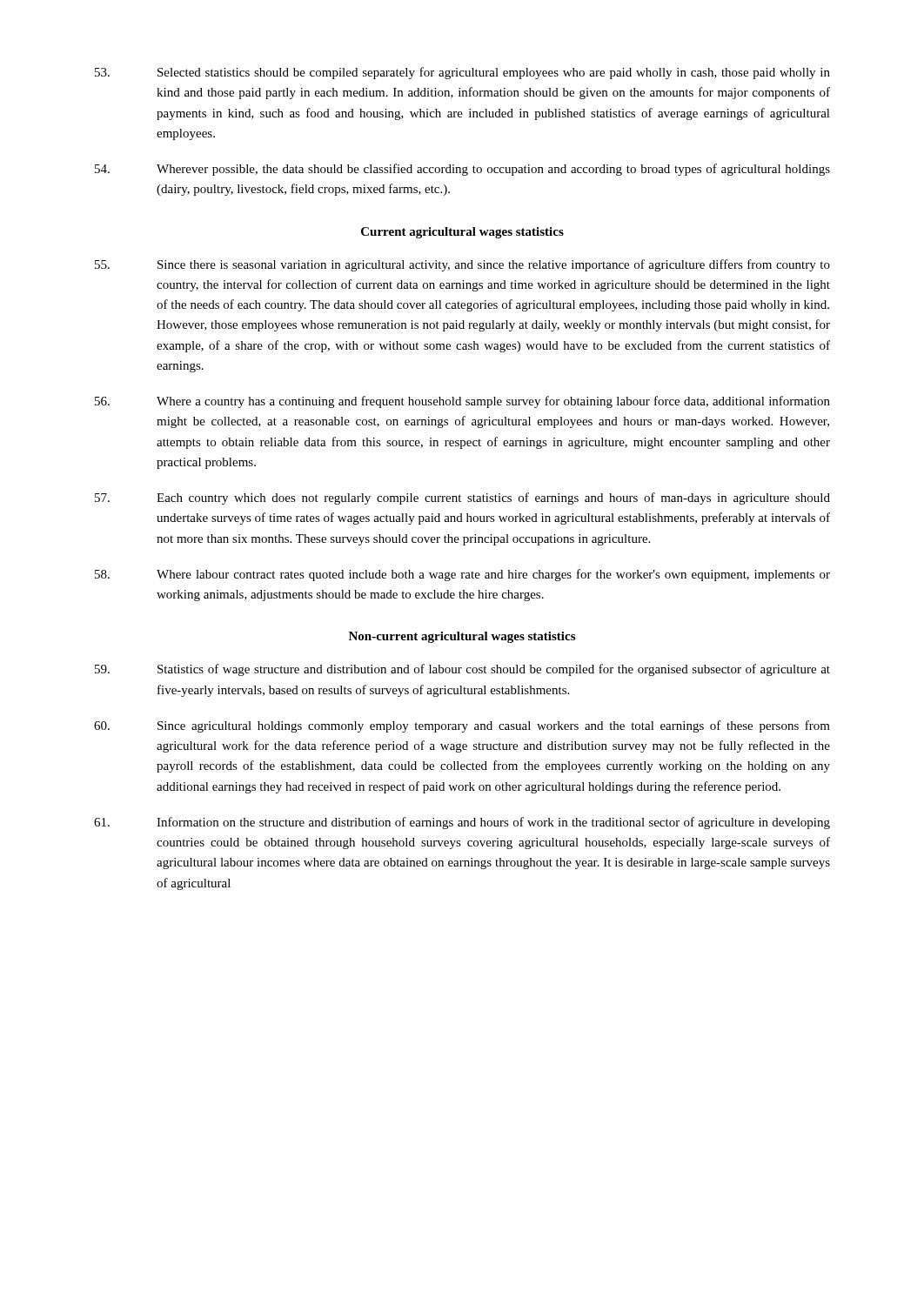Viewport: 924px width, 1305px height.
Task: Find the list item that reads "54.Wherever possible, the data should be classified"
Action: (462, 179)
